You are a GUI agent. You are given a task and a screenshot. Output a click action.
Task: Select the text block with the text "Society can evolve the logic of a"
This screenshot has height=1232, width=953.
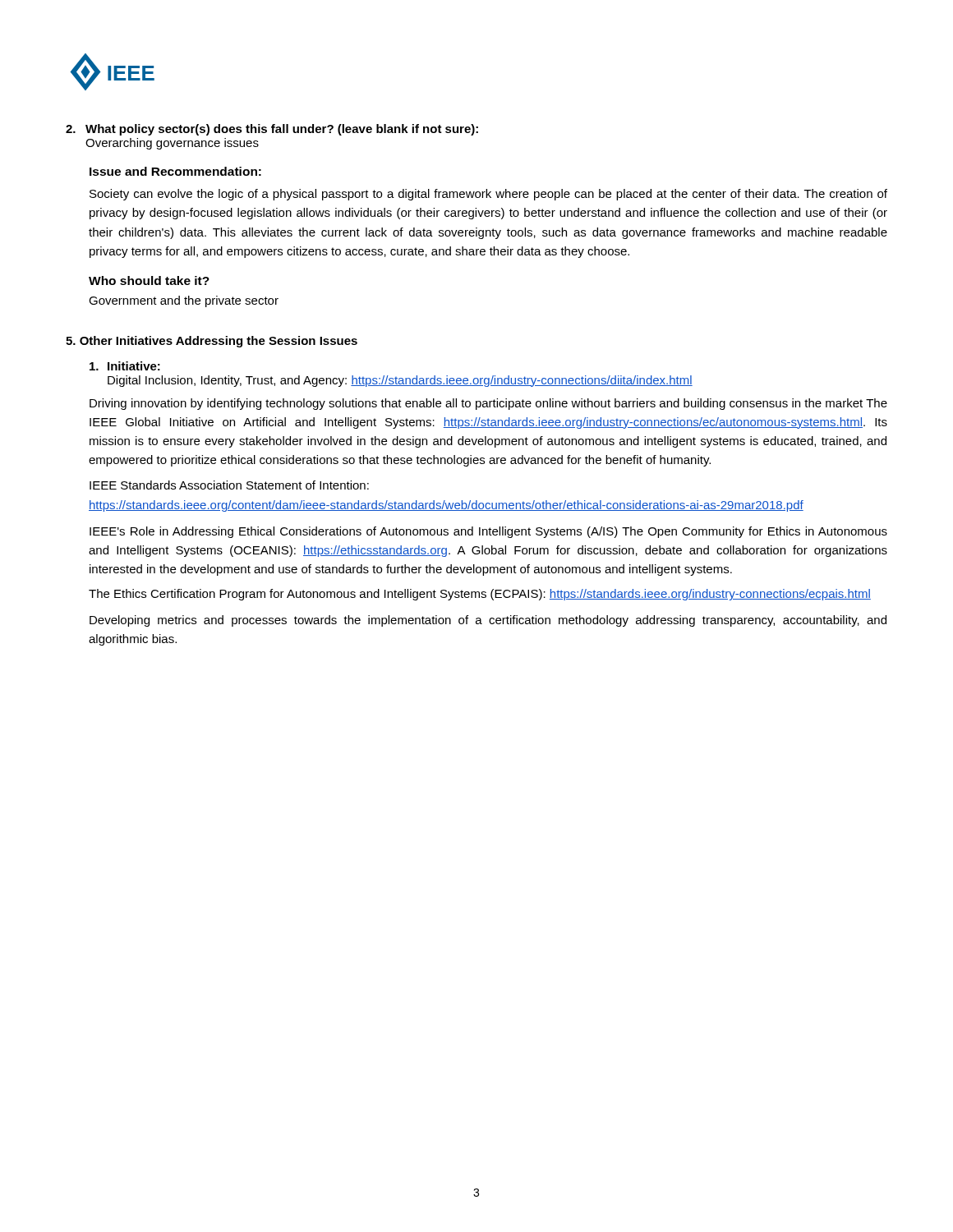coord(488,222)
